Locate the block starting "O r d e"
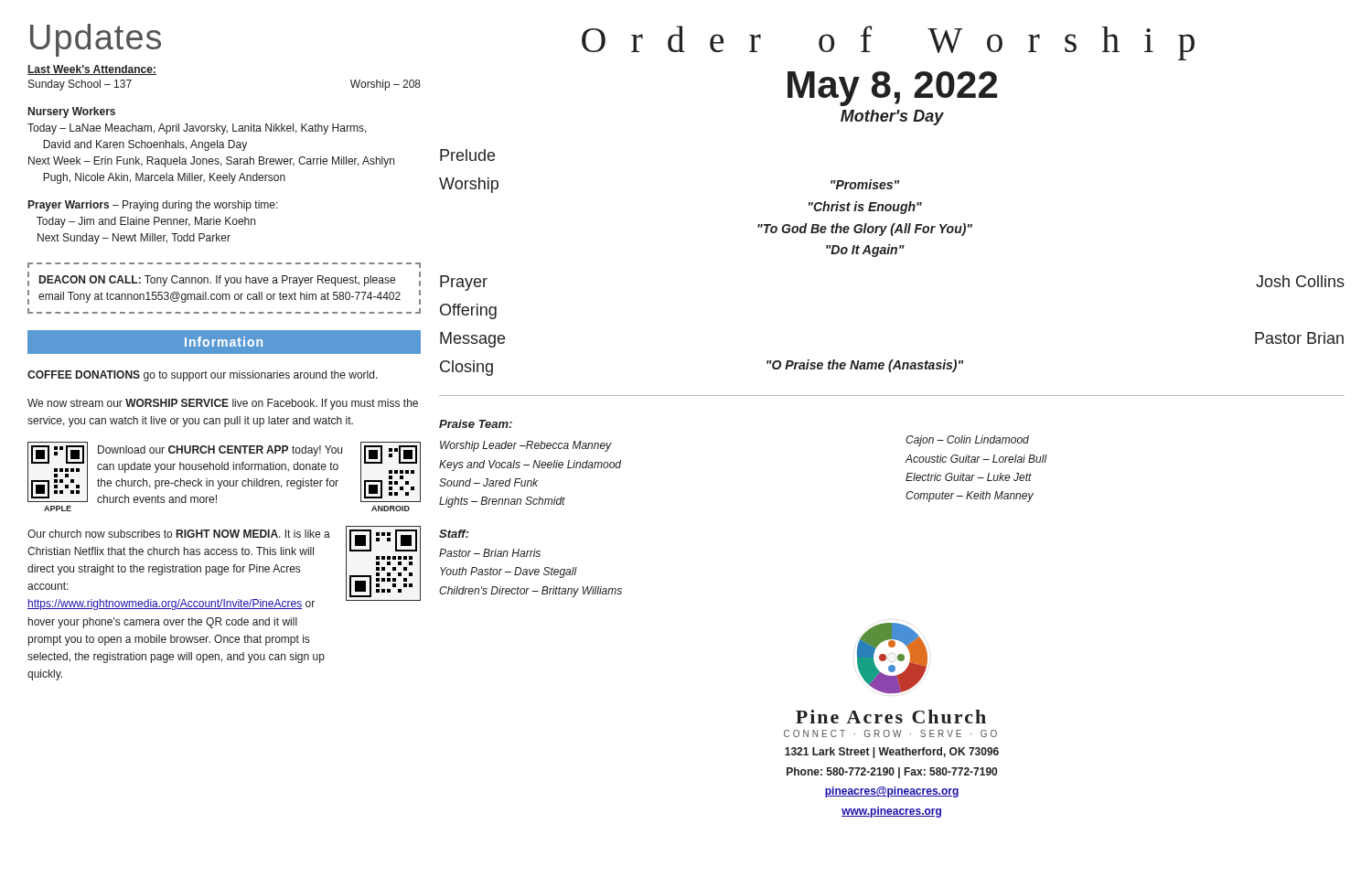 679,43
